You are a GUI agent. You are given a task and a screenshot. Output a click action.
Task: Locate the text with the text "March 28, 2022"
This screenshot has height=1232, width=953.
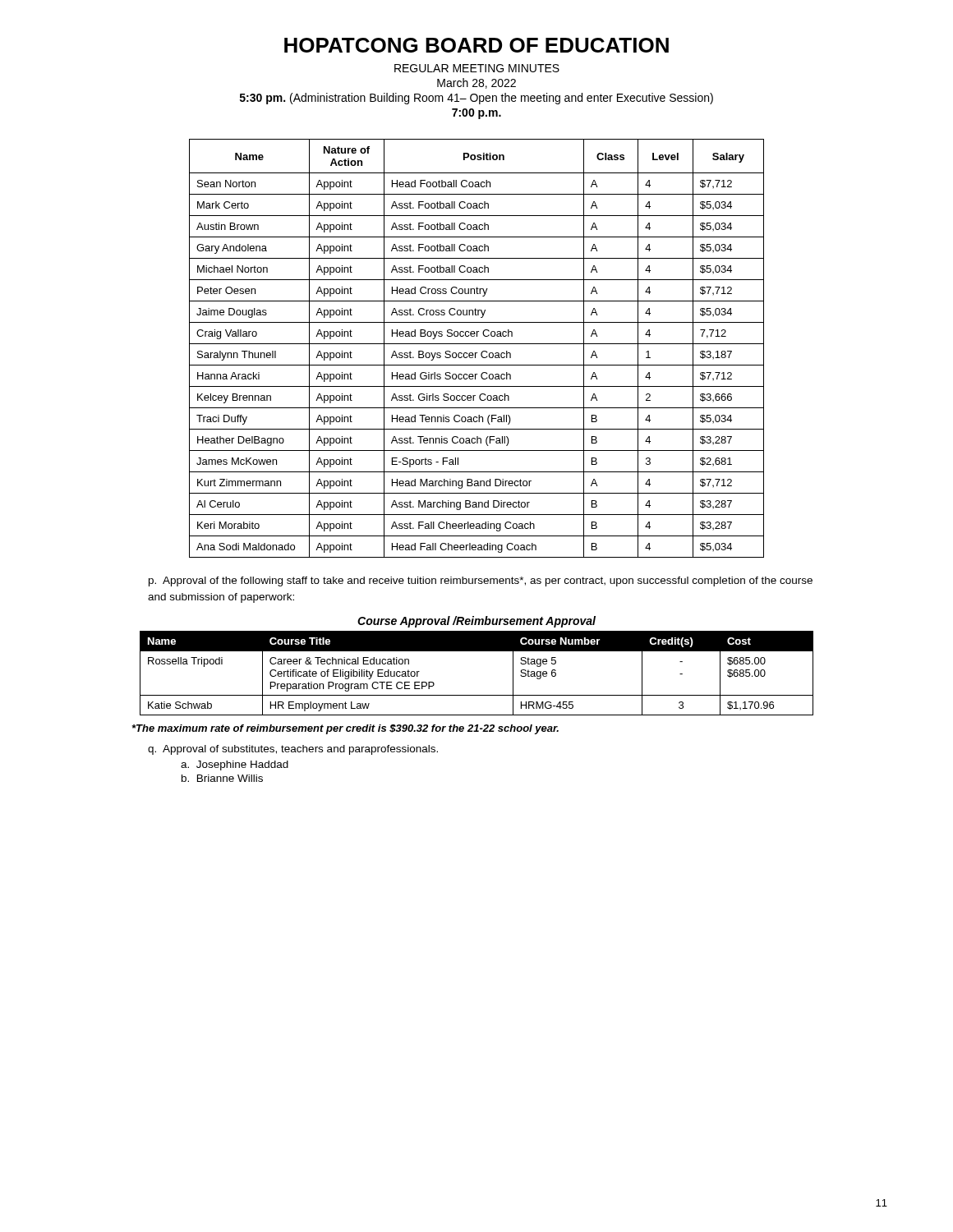tap(476, 83)
